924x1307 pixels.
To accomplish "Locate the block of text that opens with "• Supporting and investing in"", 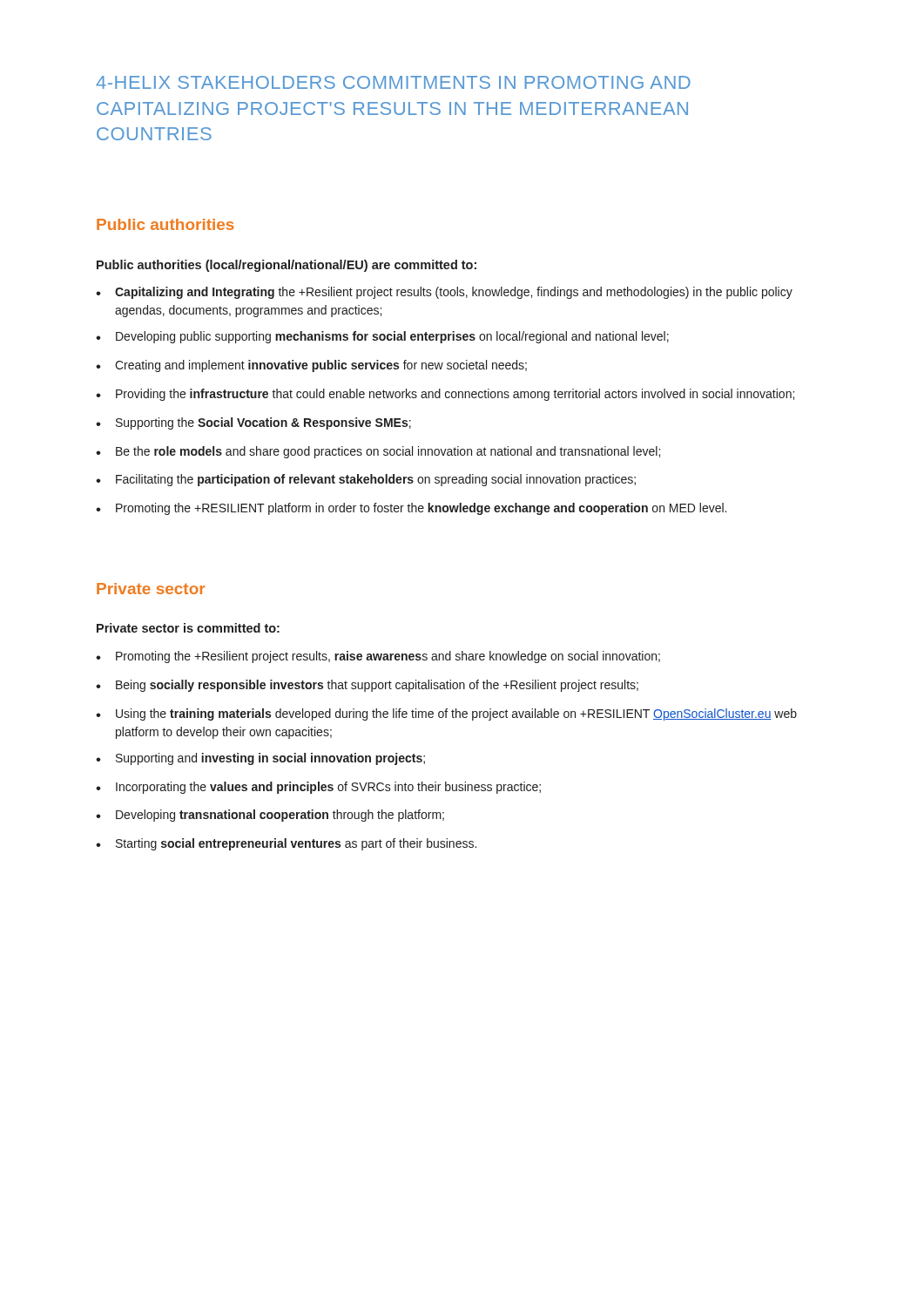I will pos(260,759).
